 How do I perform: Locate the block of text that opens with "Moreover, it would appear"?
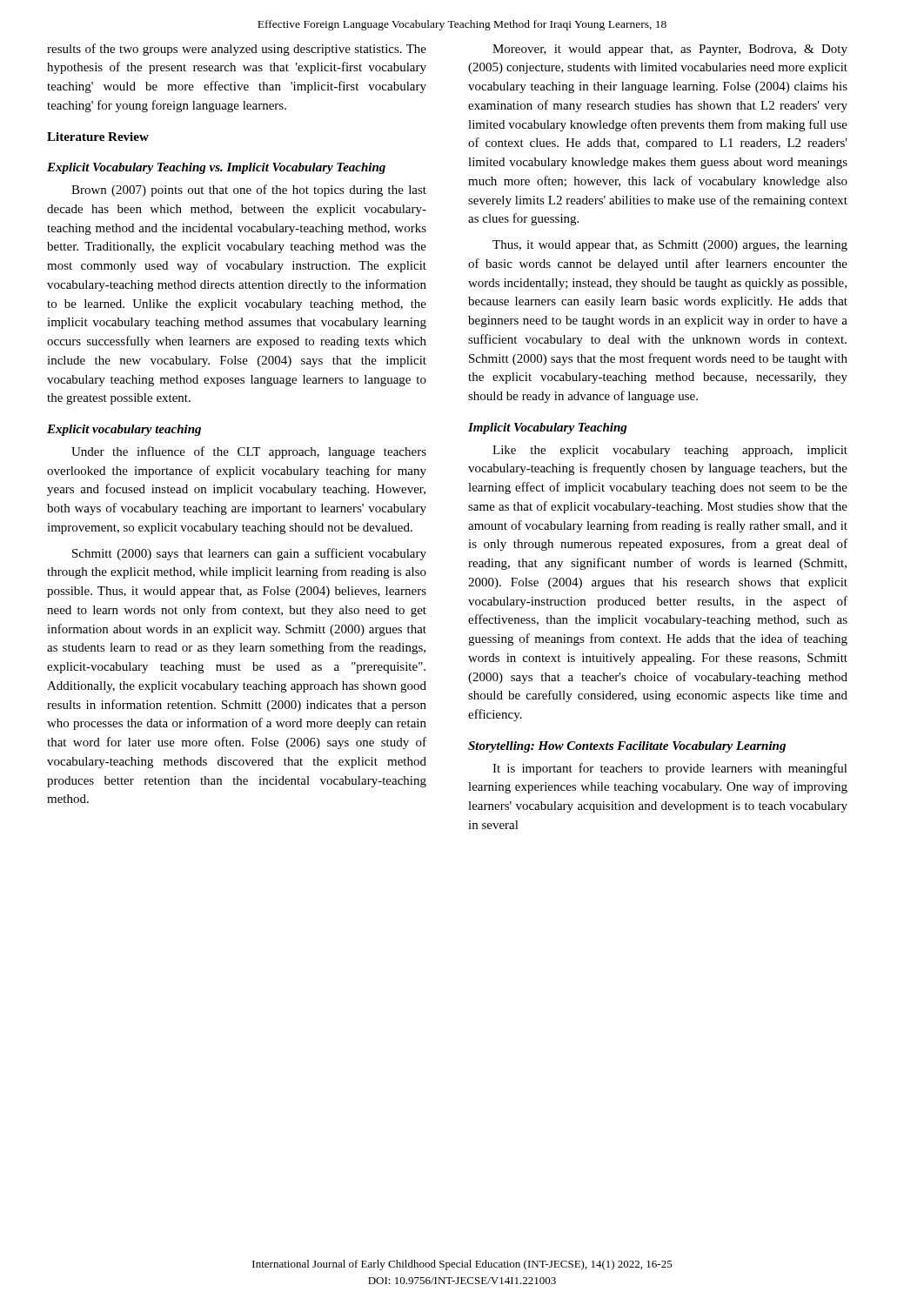click(658, 134)
